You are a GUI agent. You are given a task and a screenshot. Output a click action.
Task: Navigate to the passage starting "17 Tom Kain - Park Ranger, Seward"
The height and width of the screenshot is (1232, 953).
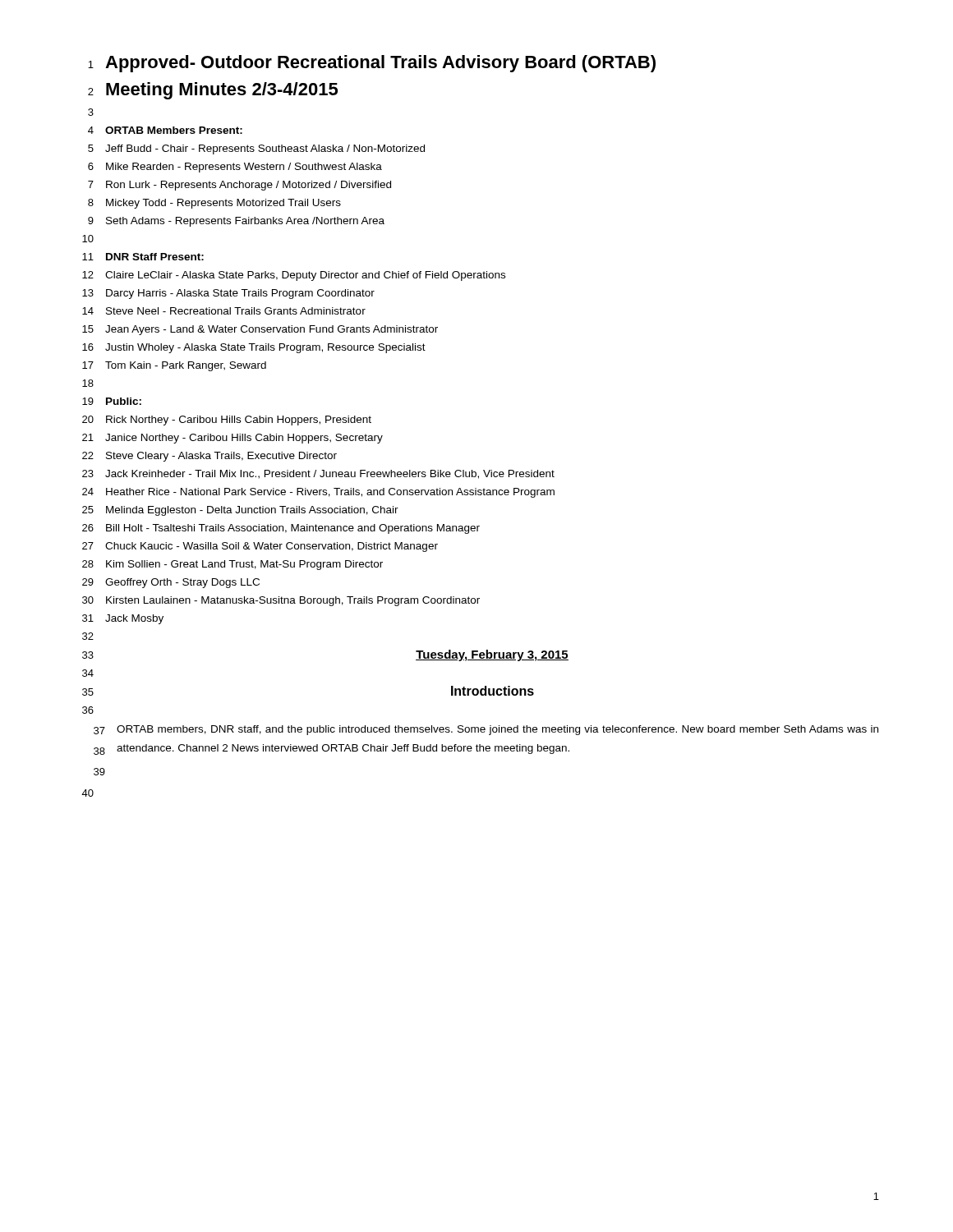tap(174, 366)
